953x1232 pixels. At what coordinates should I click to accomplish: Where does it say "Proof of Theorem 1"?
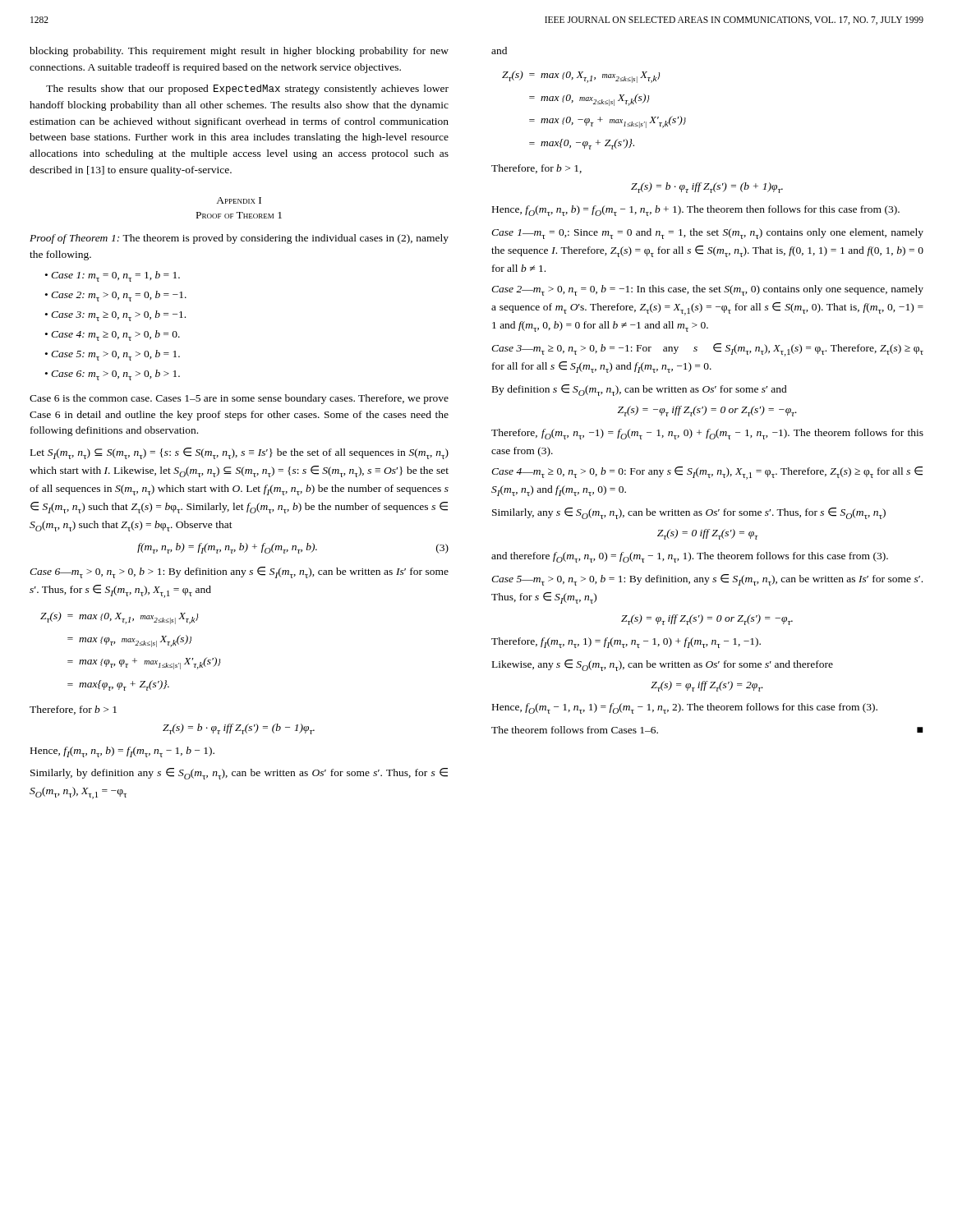239,215
